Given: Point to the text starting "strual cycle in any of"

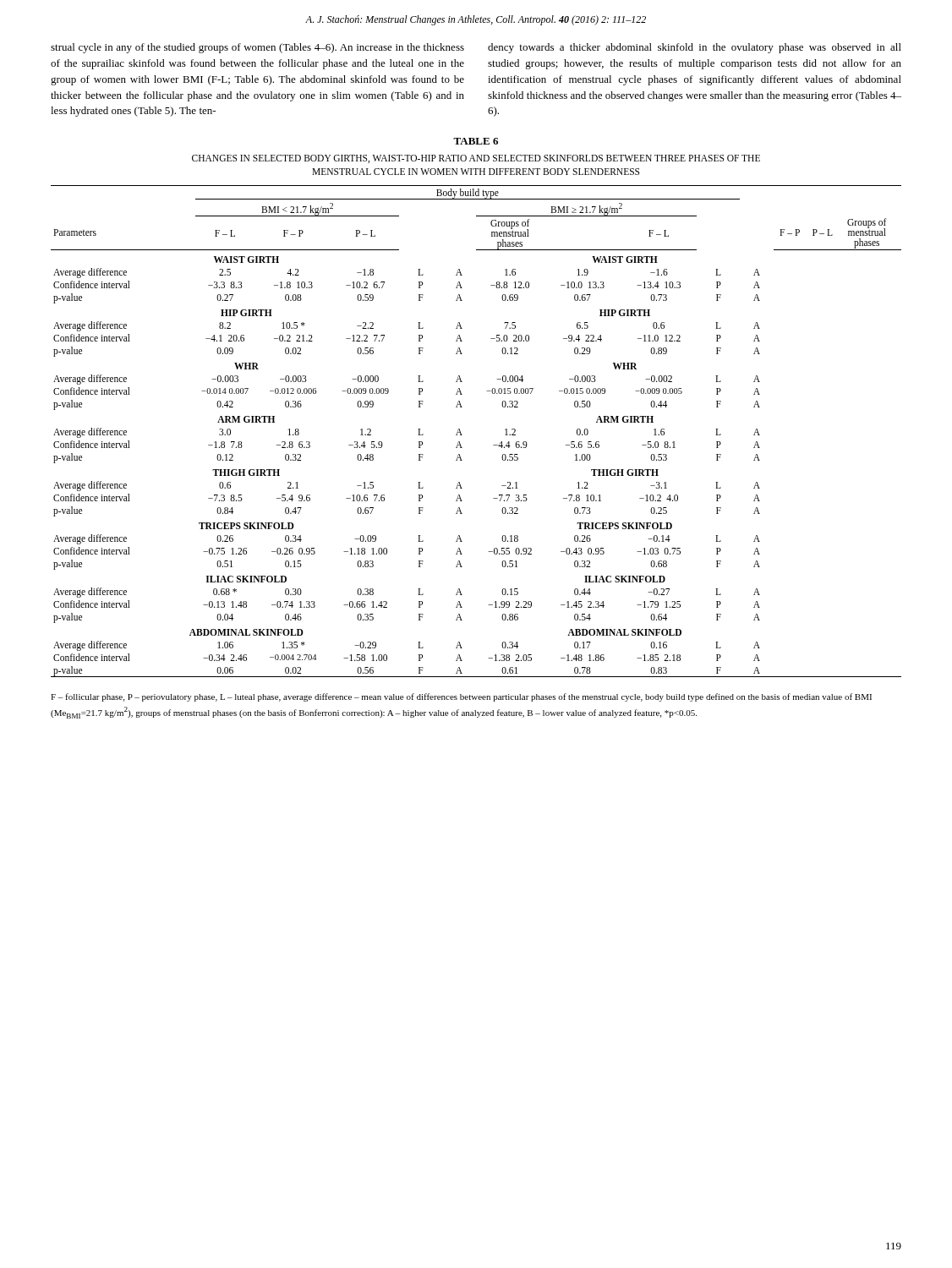Looking at the screenshot, I should pyautogui.click(x=258, y=48).
